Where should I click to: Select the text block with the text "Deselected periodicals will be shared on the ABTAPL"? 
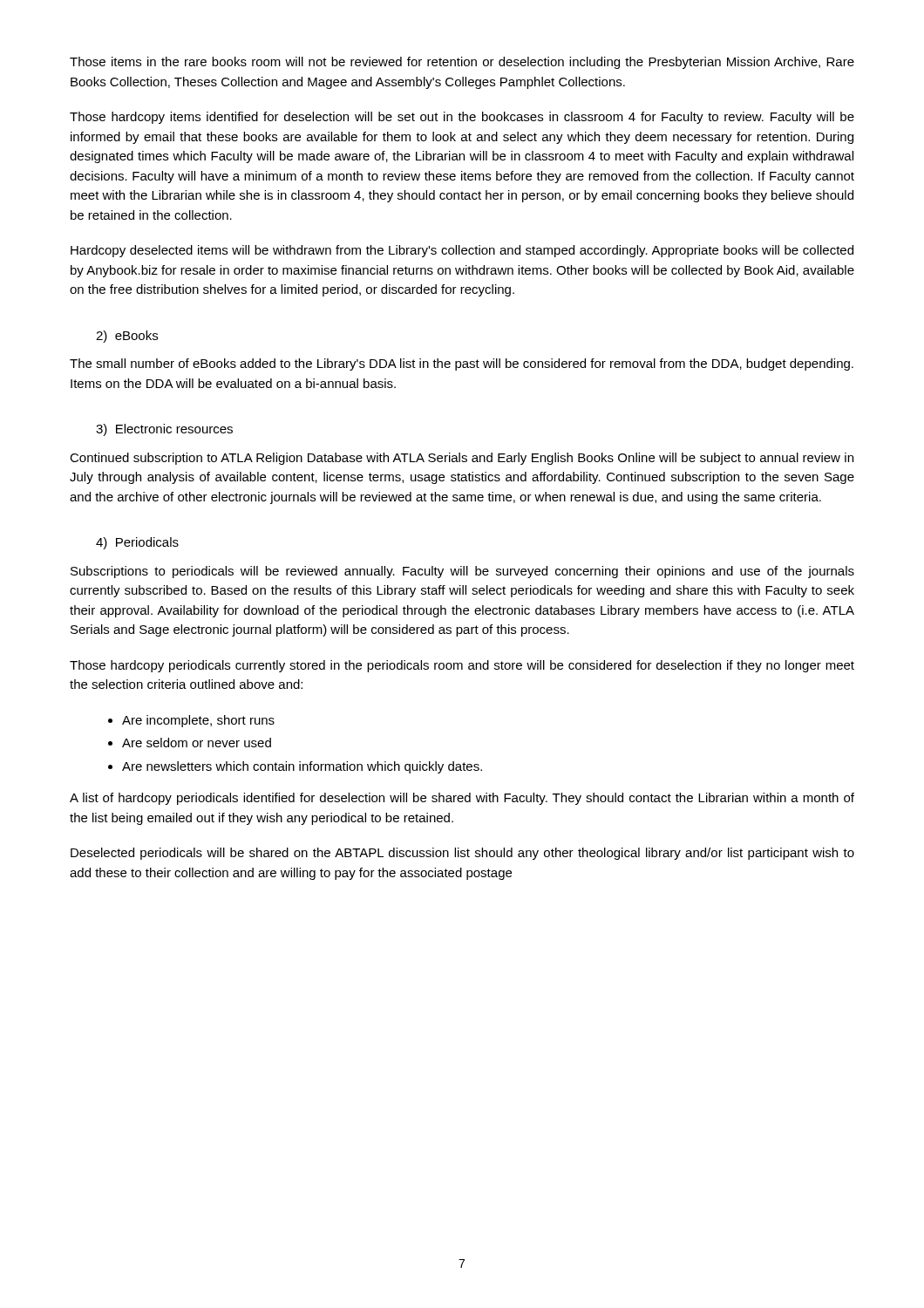(462, 862)
